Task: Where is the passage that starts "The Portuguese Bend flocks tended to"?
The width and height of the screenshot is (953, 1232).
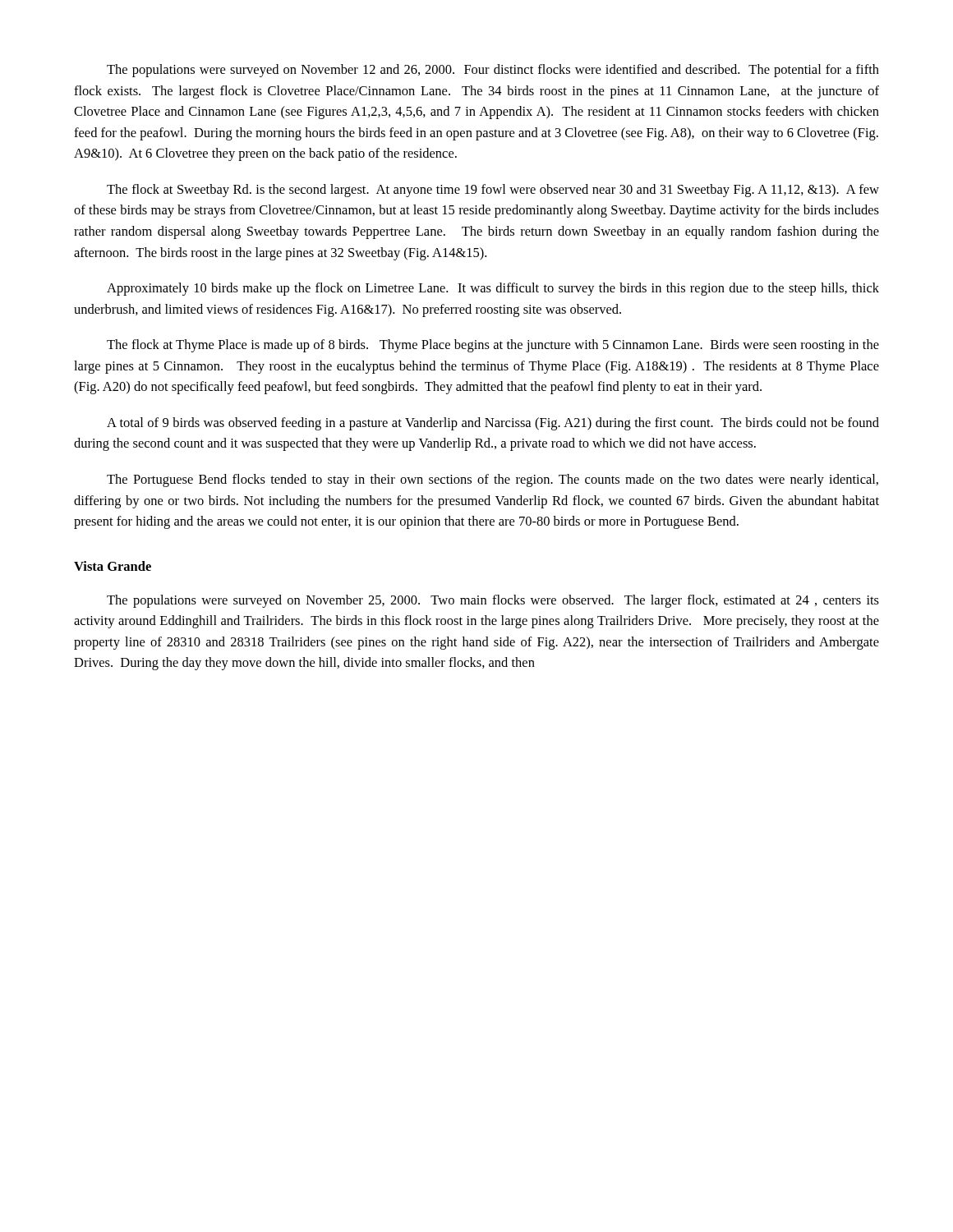Action: pos(476,500)
